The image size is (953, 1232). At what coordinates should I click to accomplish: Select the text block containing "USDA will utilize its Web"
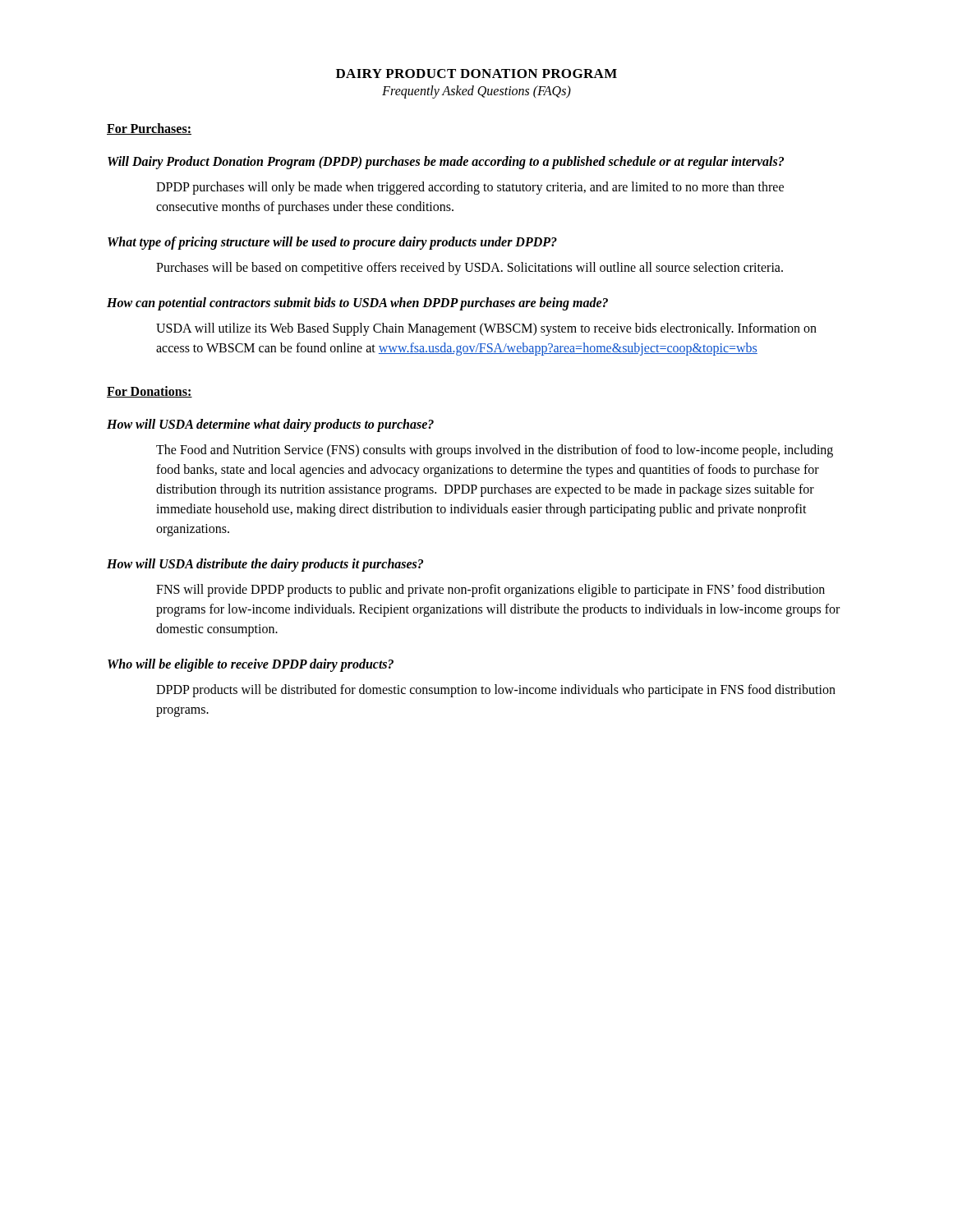coord(486,338)
